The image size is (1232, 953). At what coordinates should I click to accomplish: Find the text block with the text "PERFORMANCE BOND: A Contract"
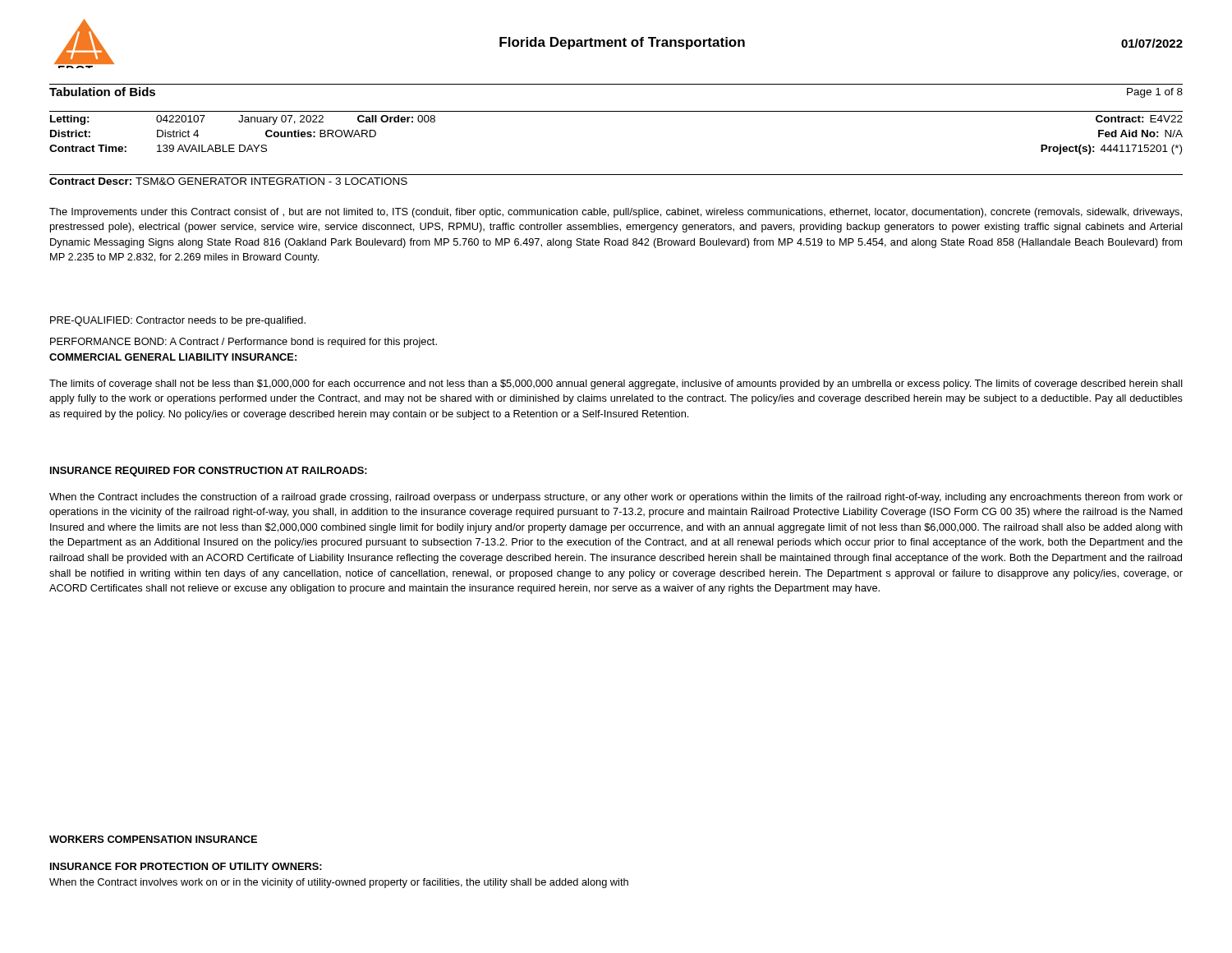pyautogui.click(x=244, y=343)
